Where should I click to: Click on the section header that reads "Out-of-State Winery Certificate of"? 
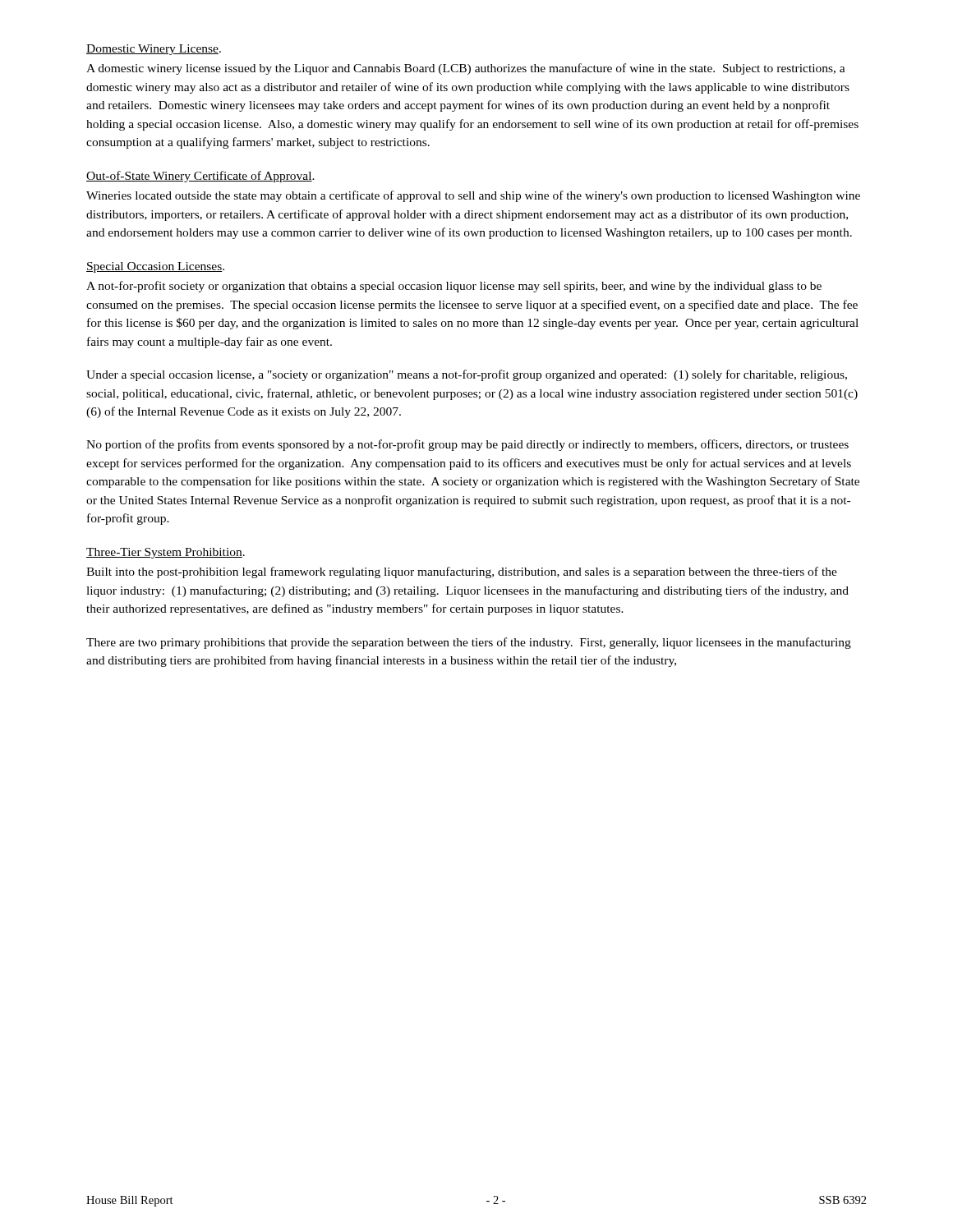point(201,175)
